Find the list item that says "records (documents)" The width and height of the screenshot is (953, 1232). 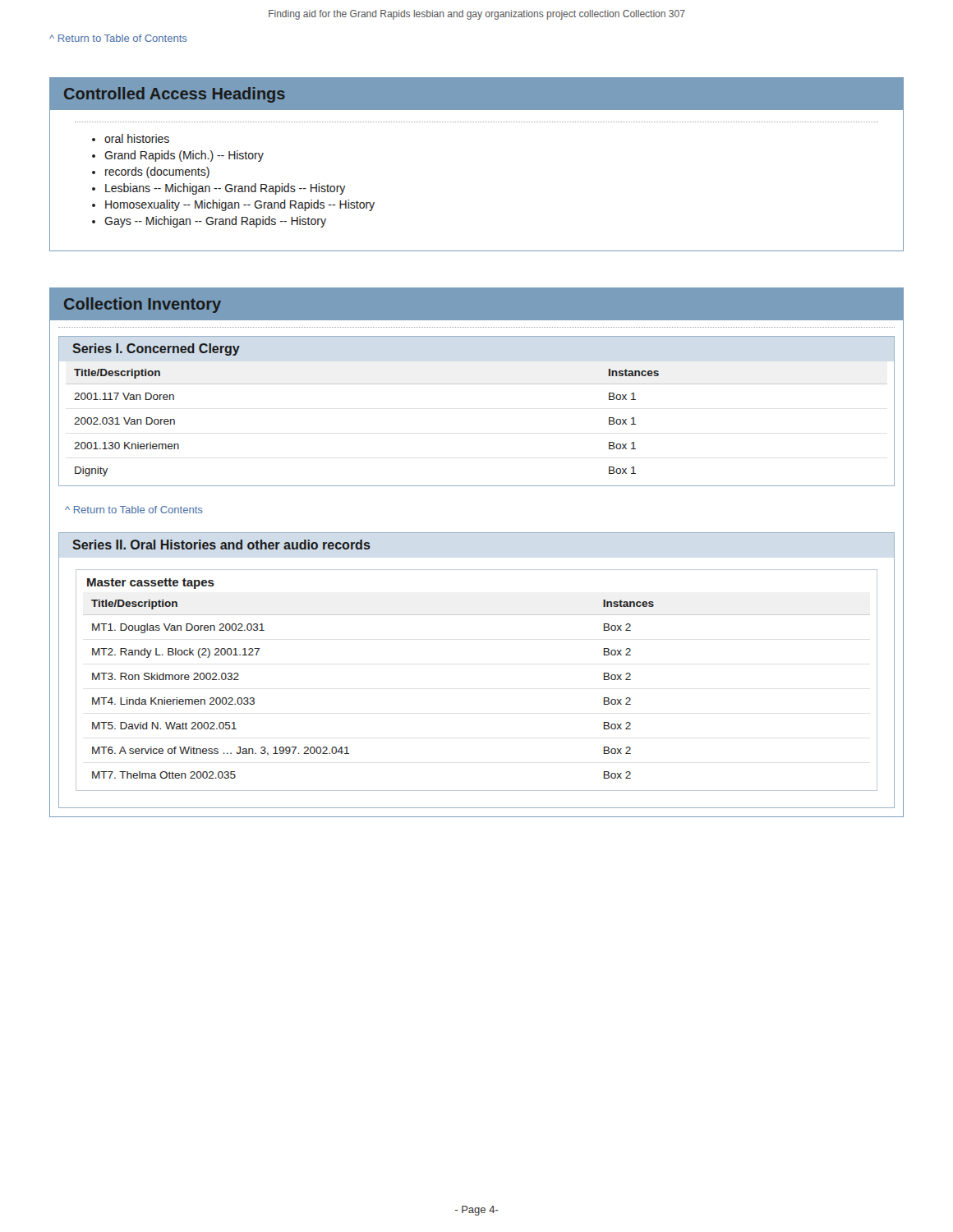tap(157, 172)
